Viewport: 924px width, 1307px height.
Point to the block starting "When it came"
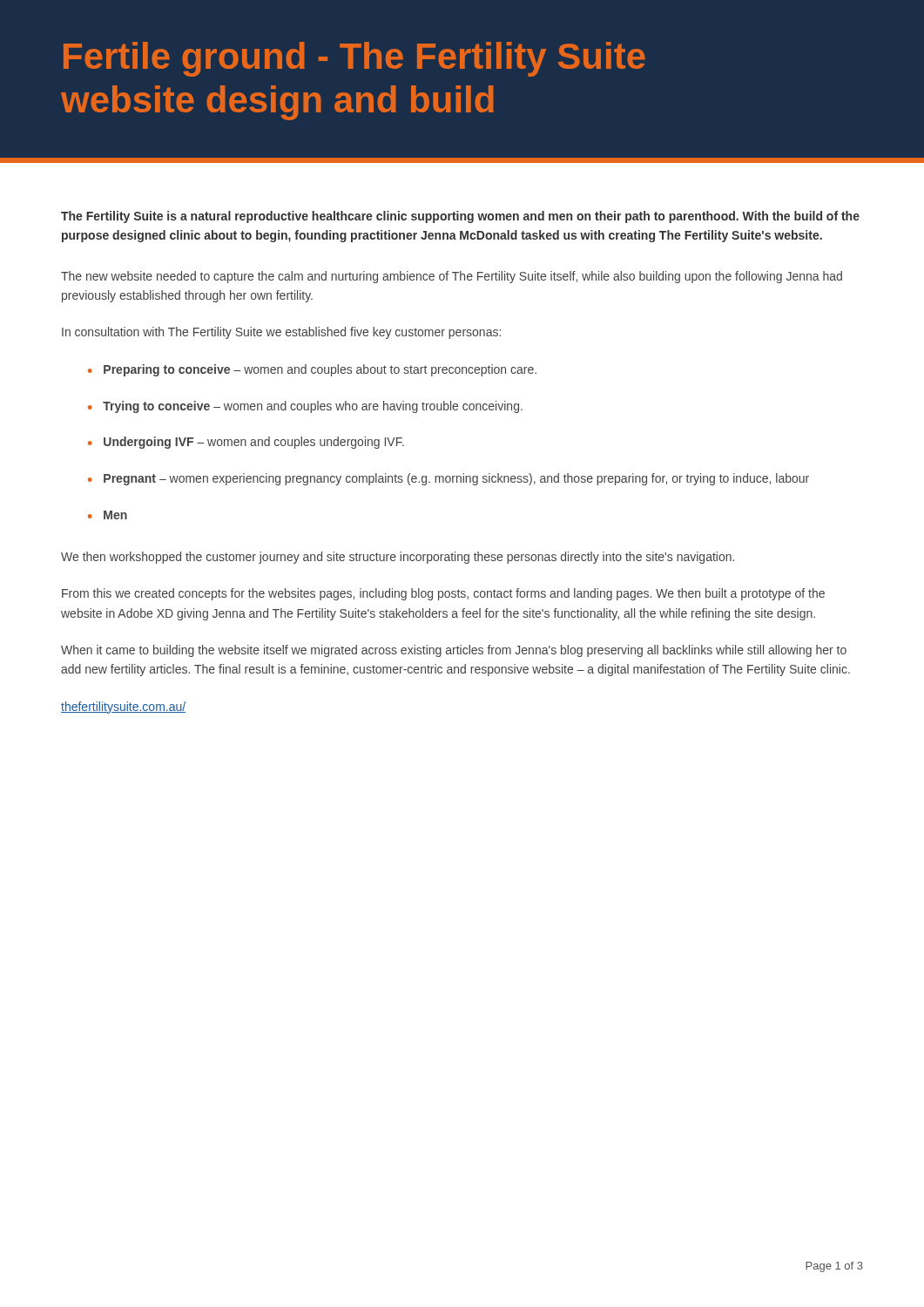click(x=456, y=660)
